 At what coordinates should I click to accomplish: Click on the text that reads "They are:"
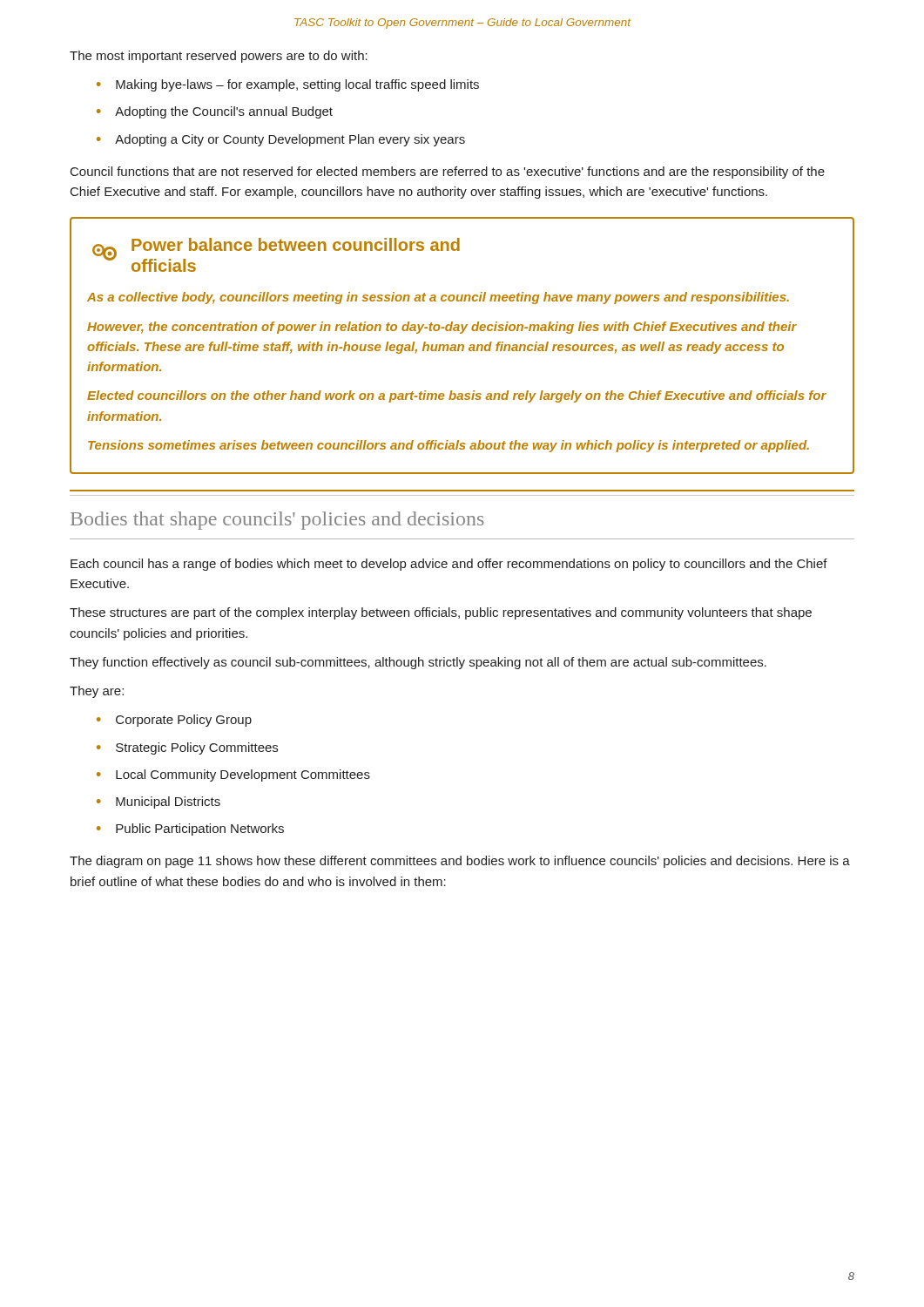pyautogui.click(x=97, y=691)
